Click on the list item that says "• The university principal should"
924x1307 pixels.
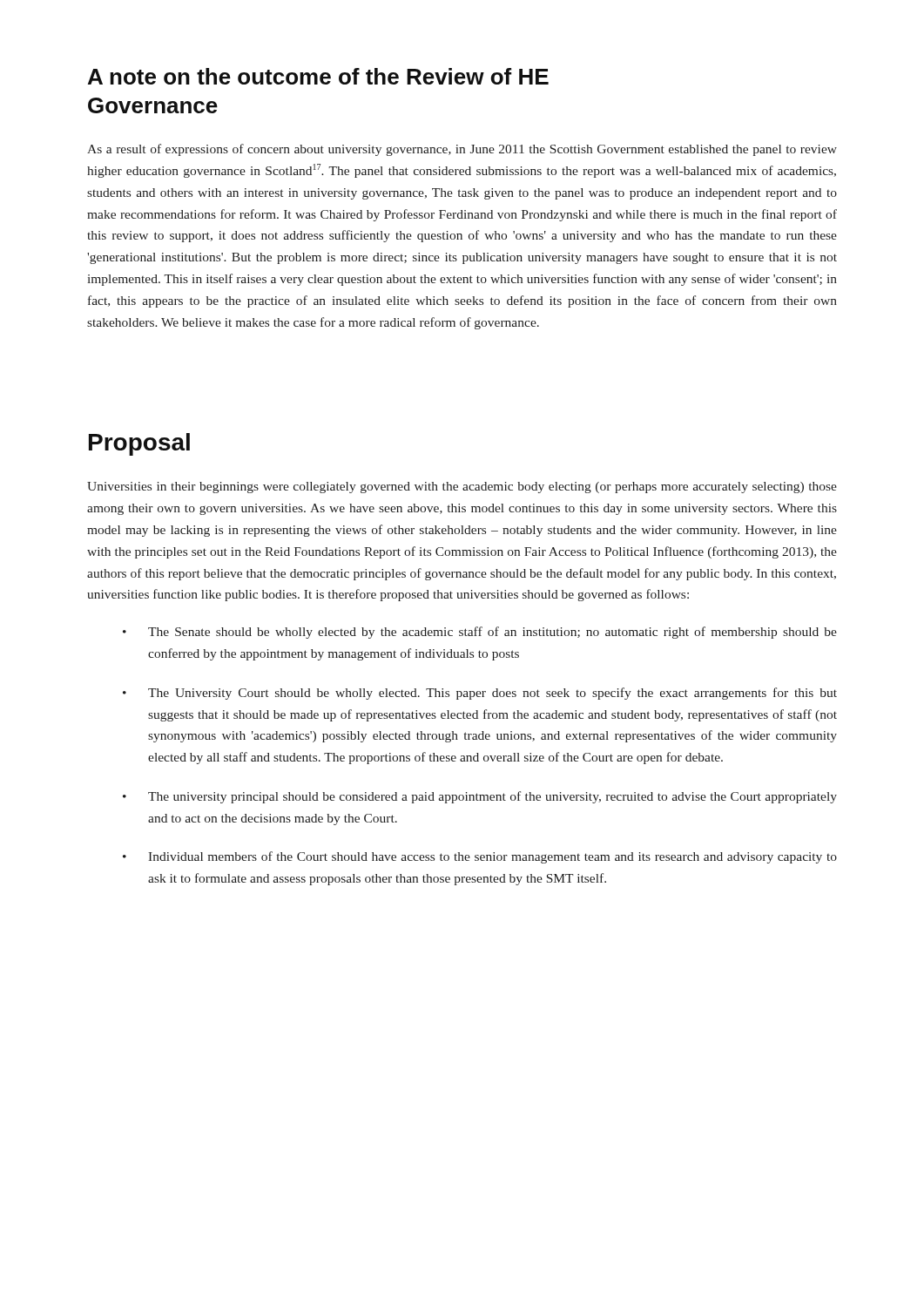(479, 807)
